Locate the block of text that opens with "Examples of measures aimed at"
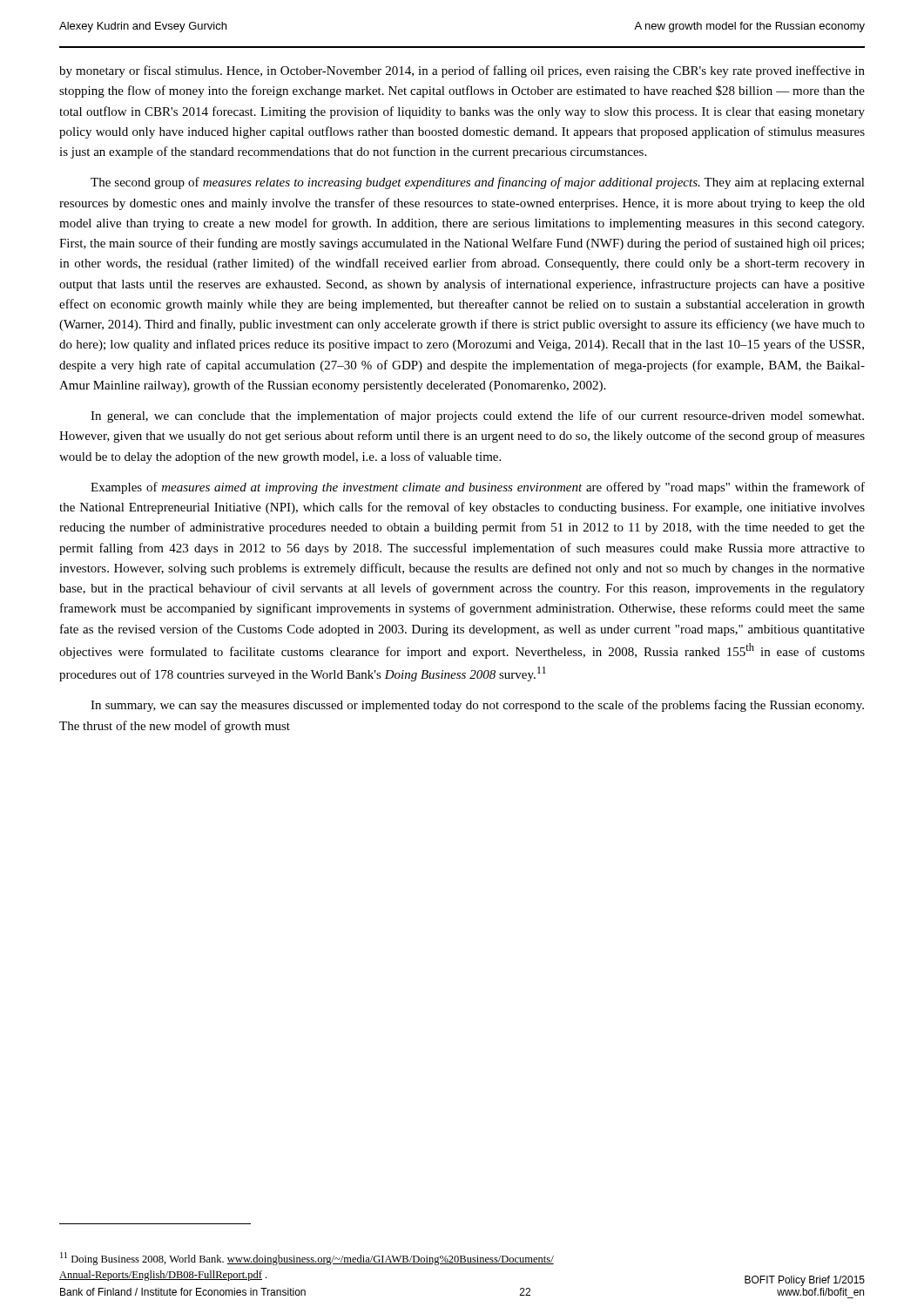 [x=462, y=581]
